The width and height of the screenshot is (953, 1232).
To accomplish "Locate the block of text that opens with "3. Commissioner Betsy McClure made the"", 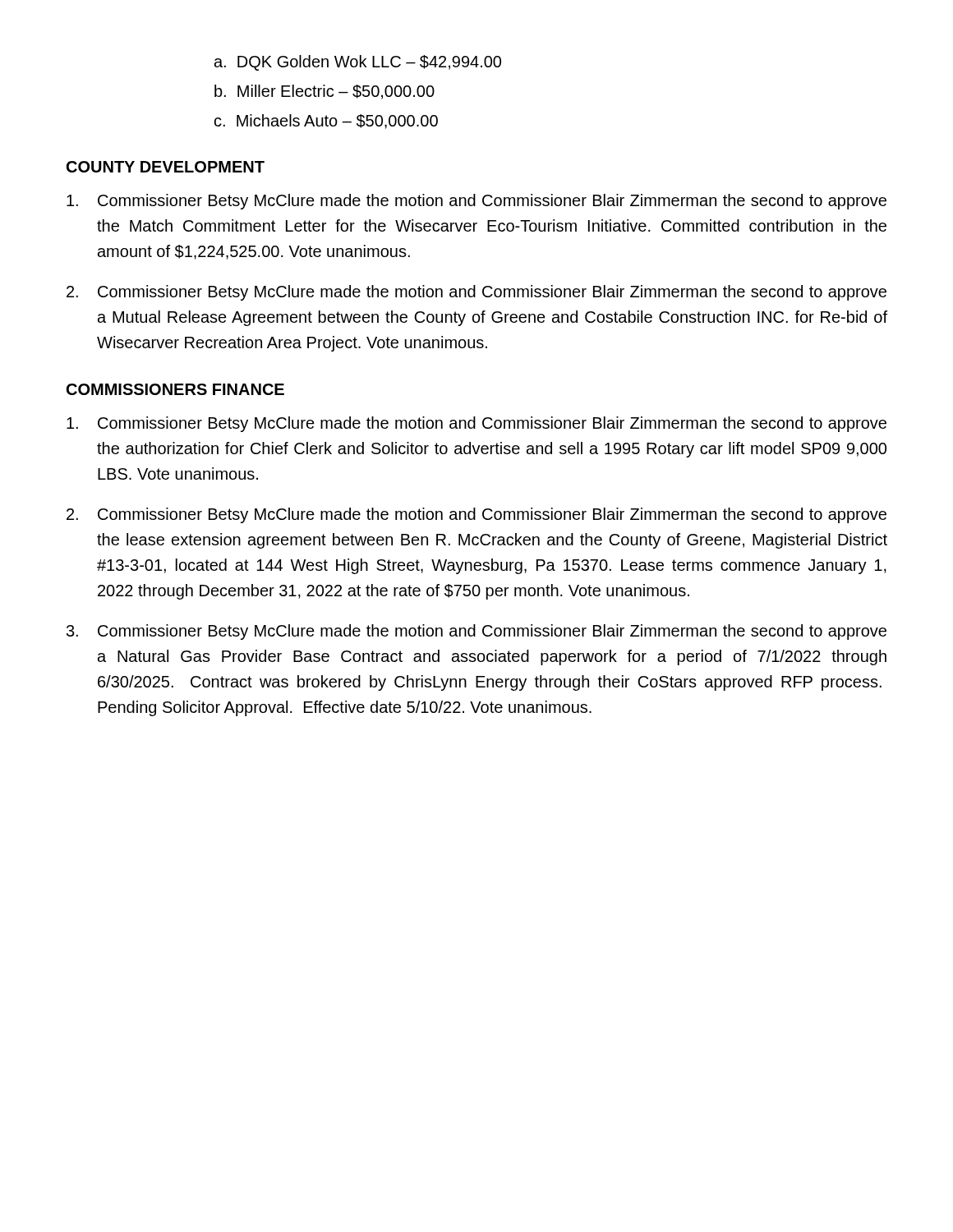I will pyautogui.click(x=476, y=669).
